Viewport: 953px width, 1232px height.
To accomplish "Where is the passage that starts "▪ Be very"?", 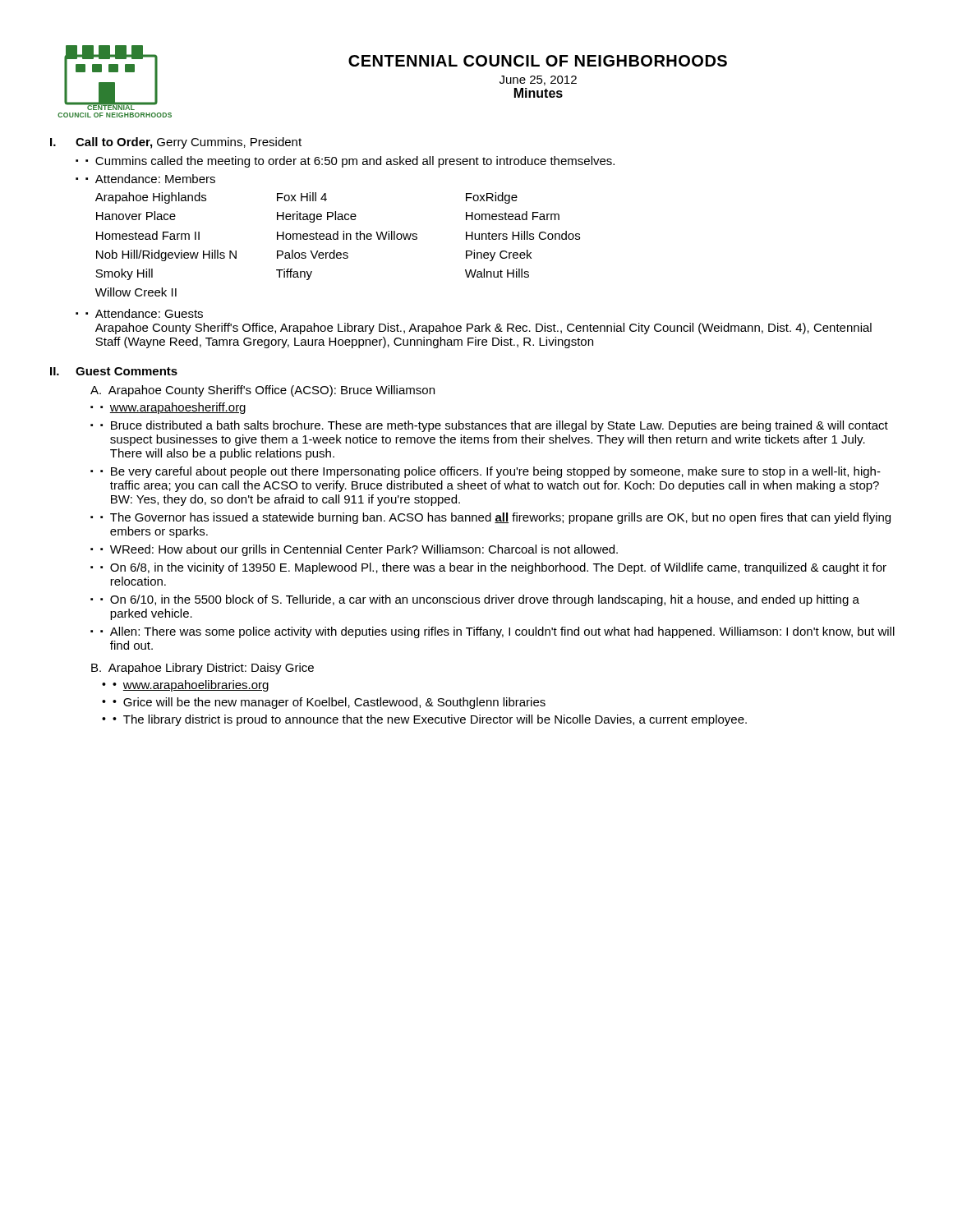I will click(498, 485).
